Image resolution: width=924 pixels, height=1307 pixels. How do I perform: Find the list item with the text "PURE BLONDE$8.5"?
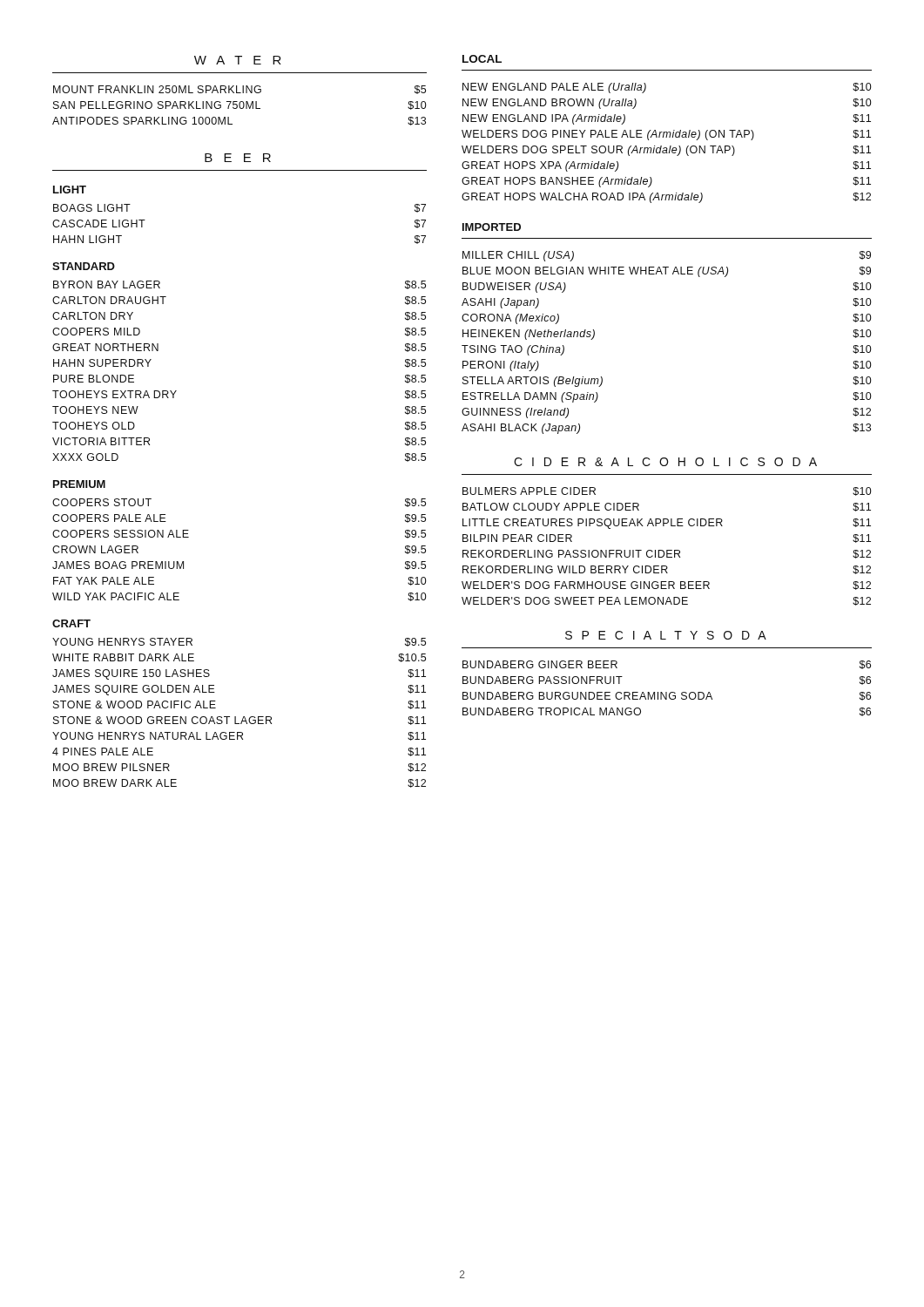tap(91, 379)
